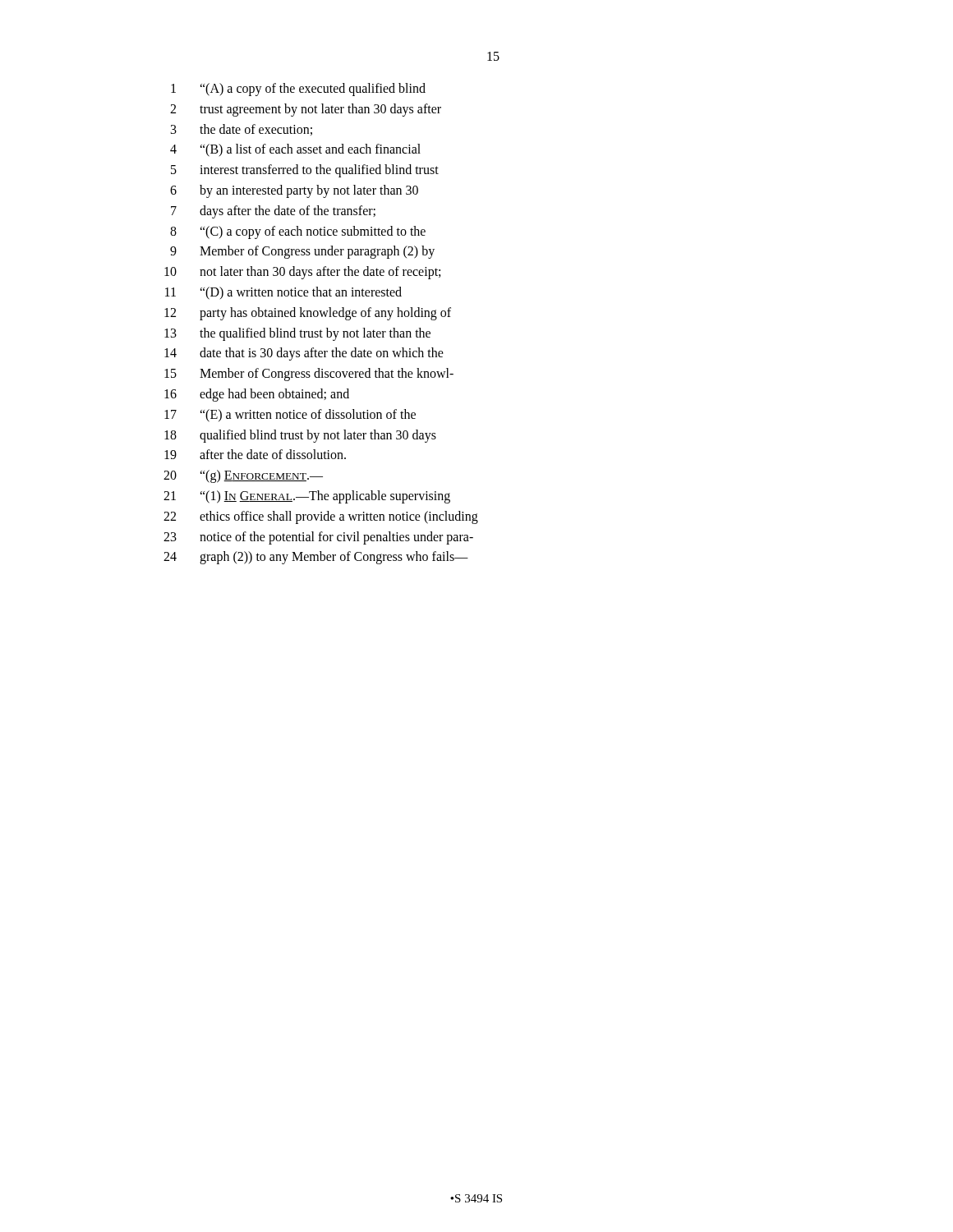Select the element starting "19 after the date of dissolution."
Viewport: 953px width, 1232px height.
coord(255,454)
